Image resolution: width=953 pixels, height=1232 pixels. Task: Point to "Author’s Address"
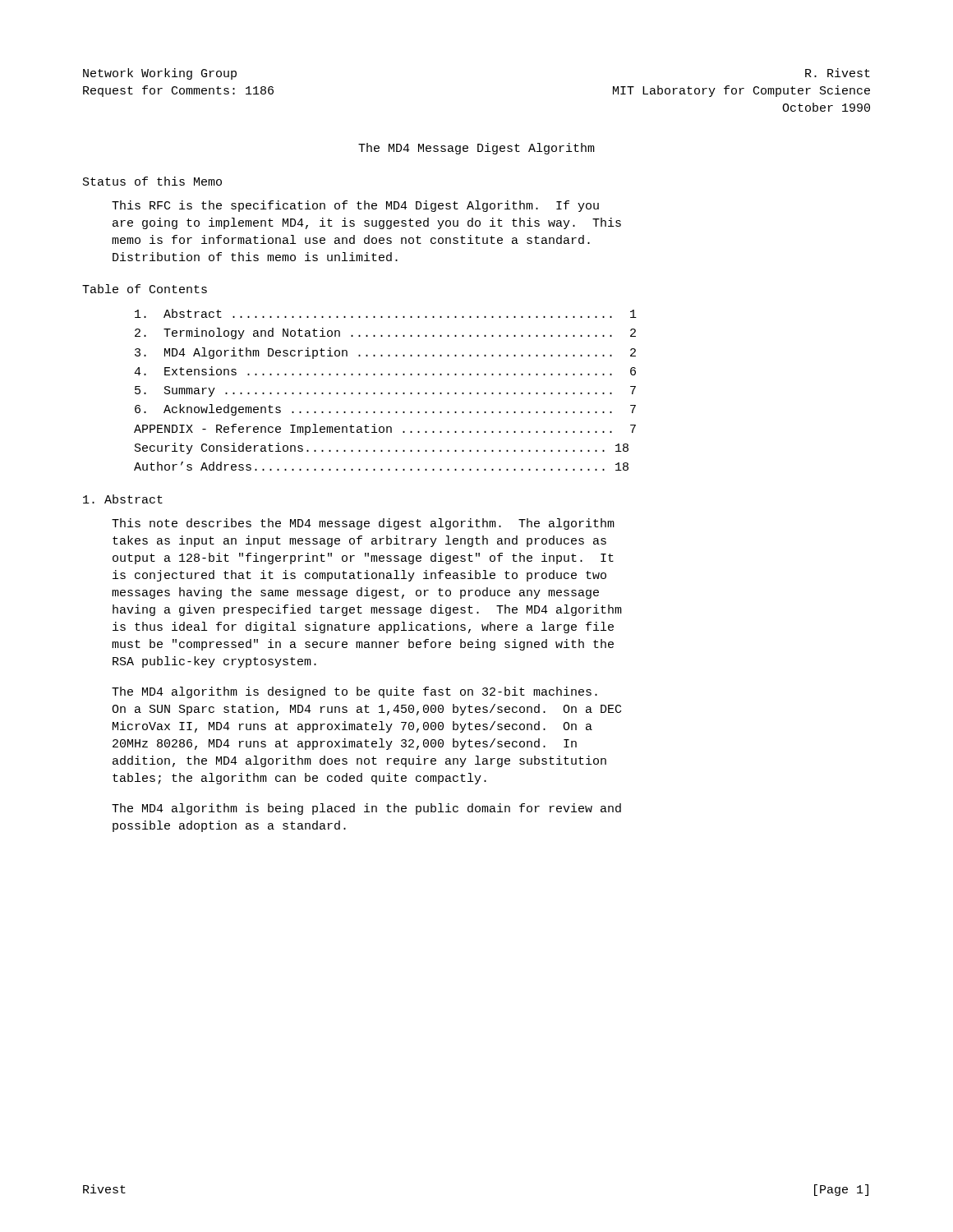coord(371,468)
